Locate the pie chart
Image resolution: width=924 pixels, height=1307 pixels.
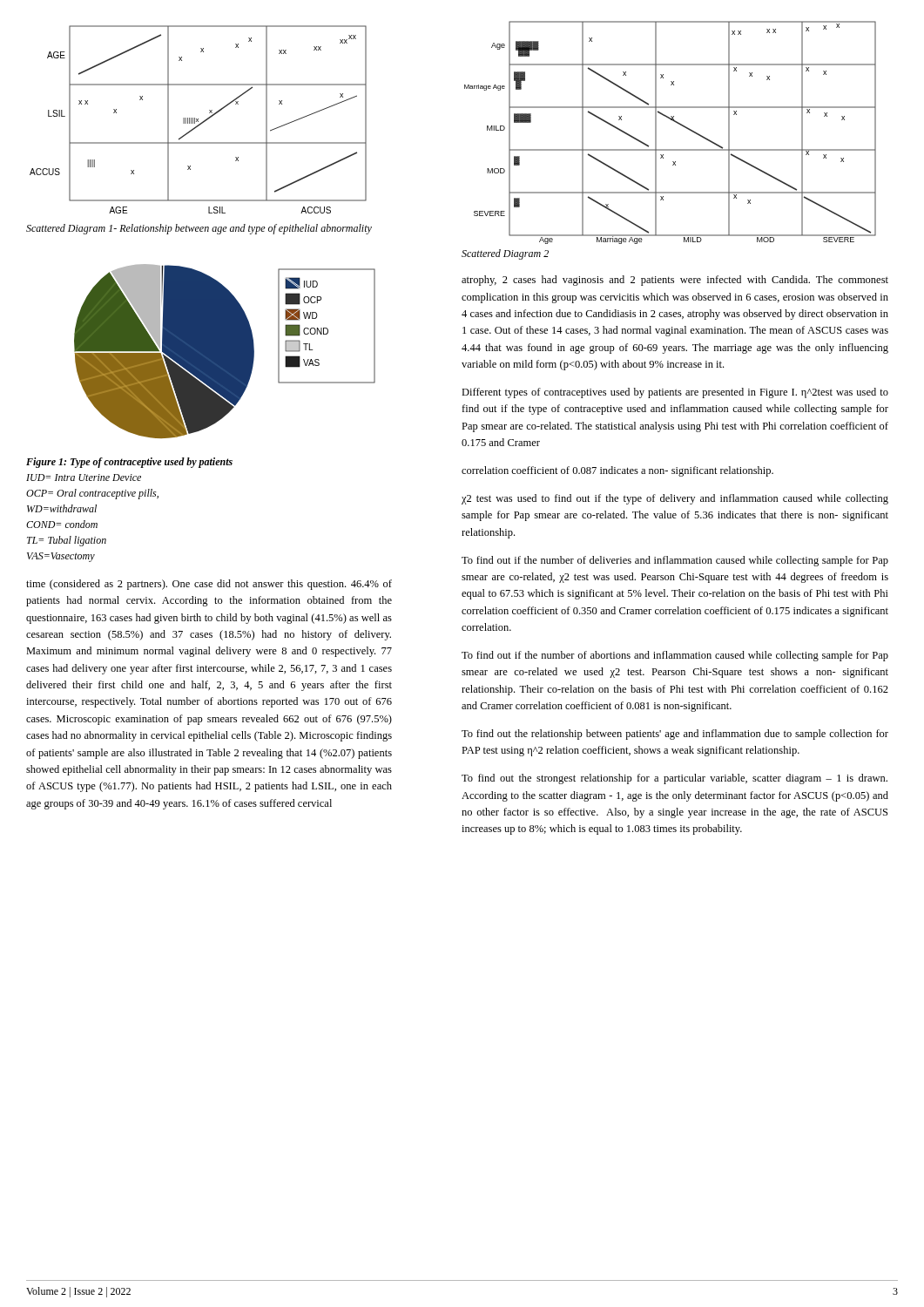click(x=205, y=352)
